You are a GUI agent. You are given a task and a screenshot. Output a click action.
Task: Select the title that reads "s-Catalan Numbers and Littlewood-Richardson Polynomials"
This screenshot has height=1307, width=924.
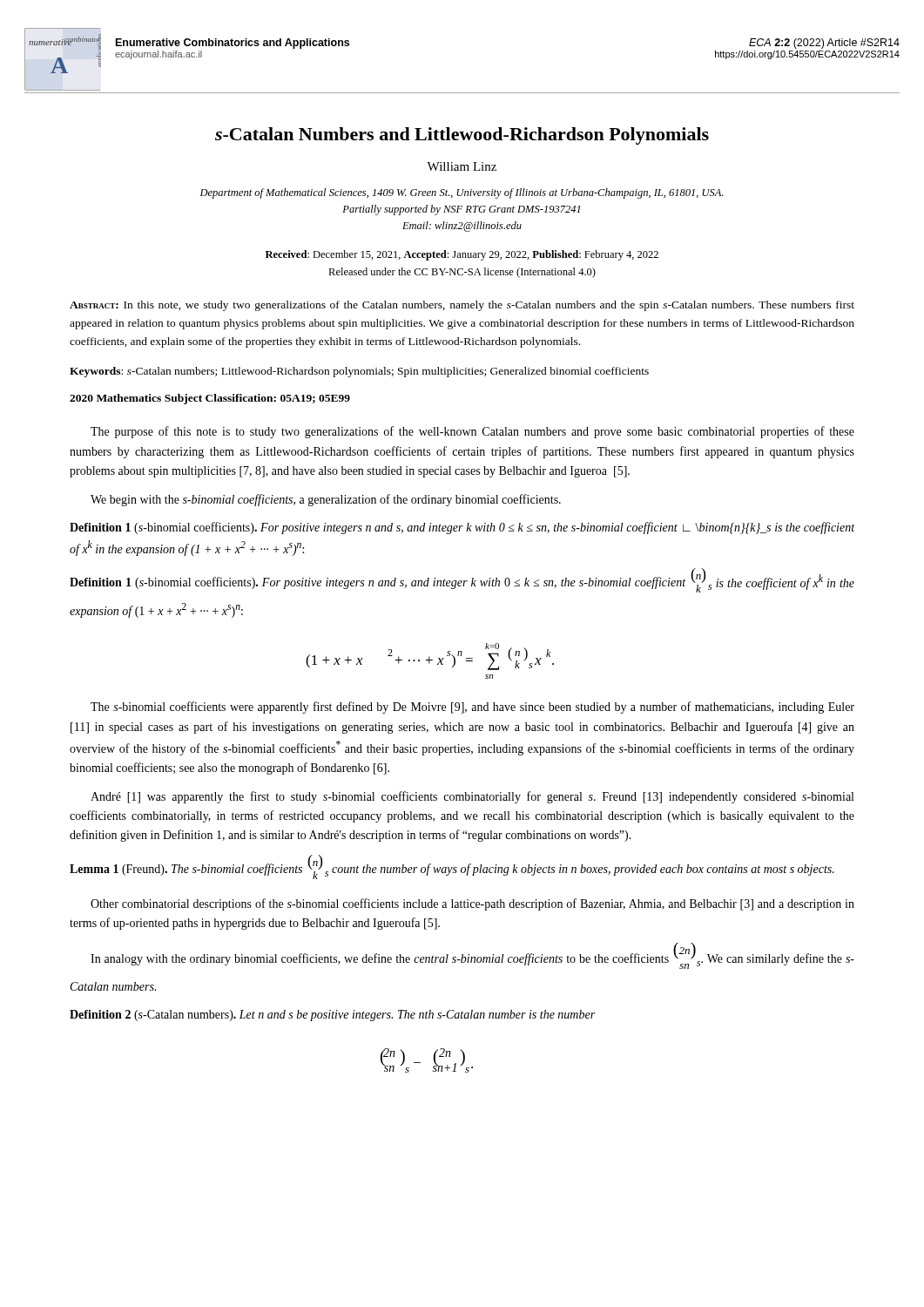[x=462, y=134]
